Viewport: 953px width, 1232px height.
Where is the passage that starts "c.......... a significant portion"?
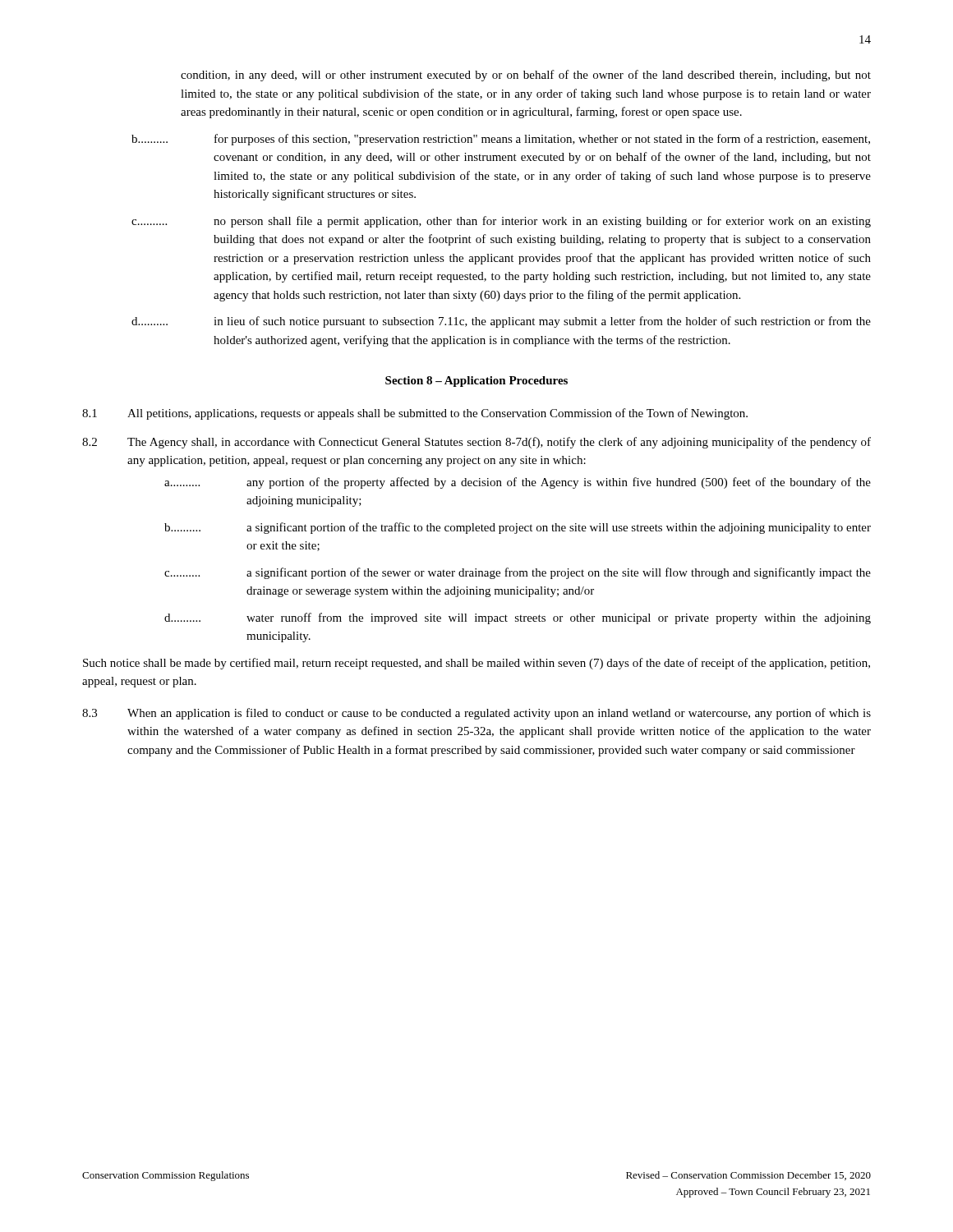[x=518, y=582]
